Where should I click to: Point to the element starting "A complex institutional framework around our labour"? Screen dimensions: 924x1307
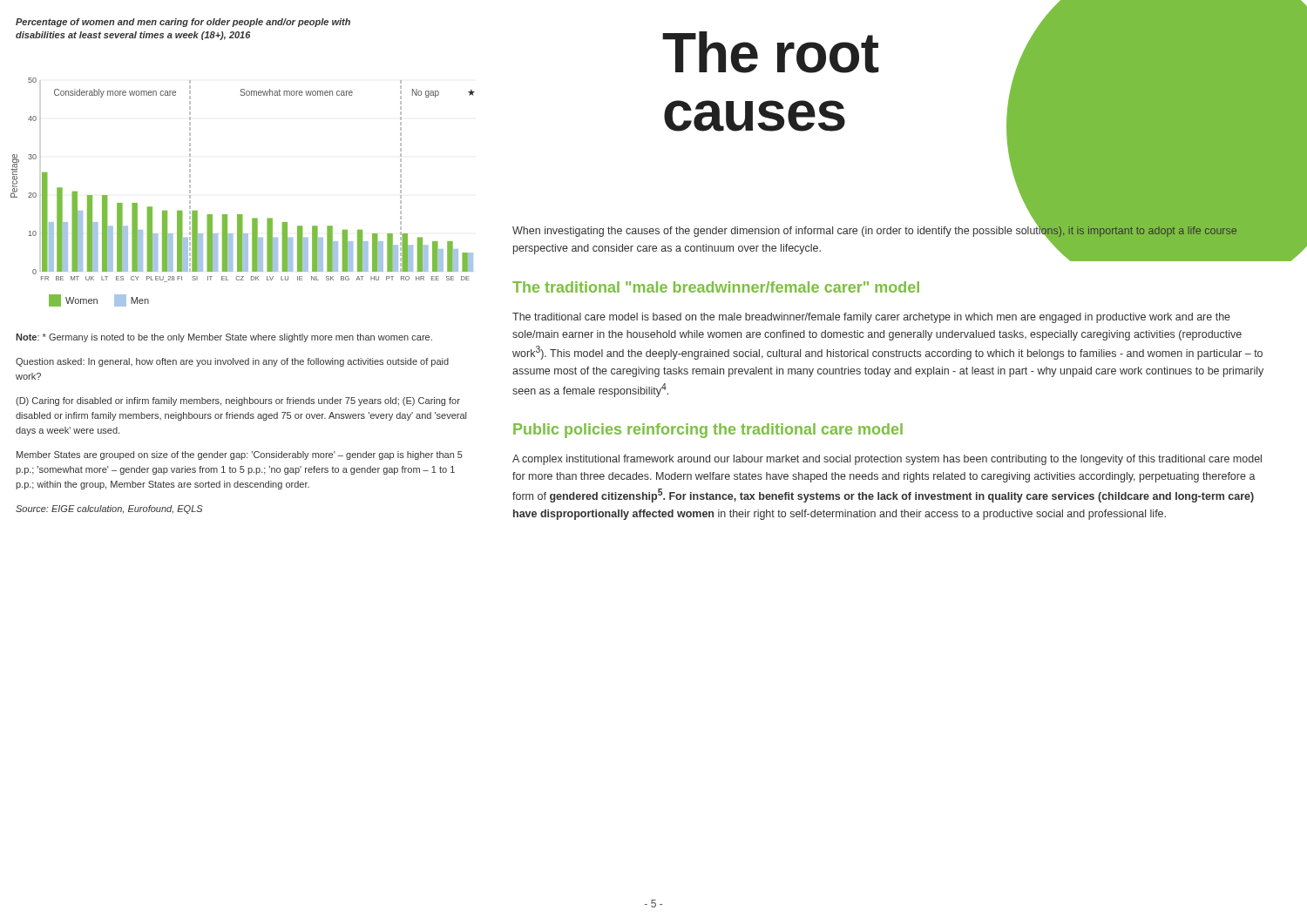[887, 486]
